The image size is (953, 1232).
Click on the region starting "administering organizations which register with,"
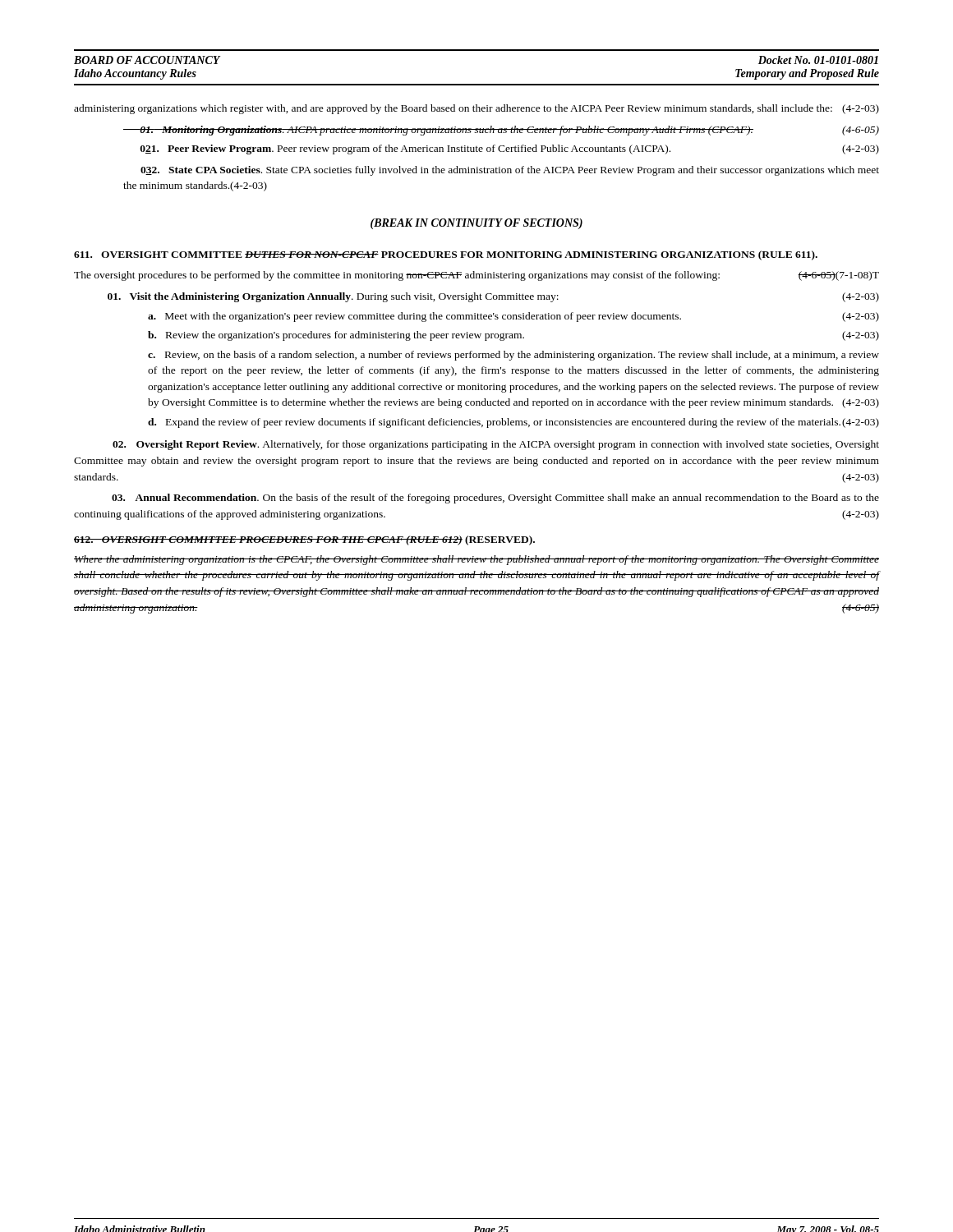[476, 108]
